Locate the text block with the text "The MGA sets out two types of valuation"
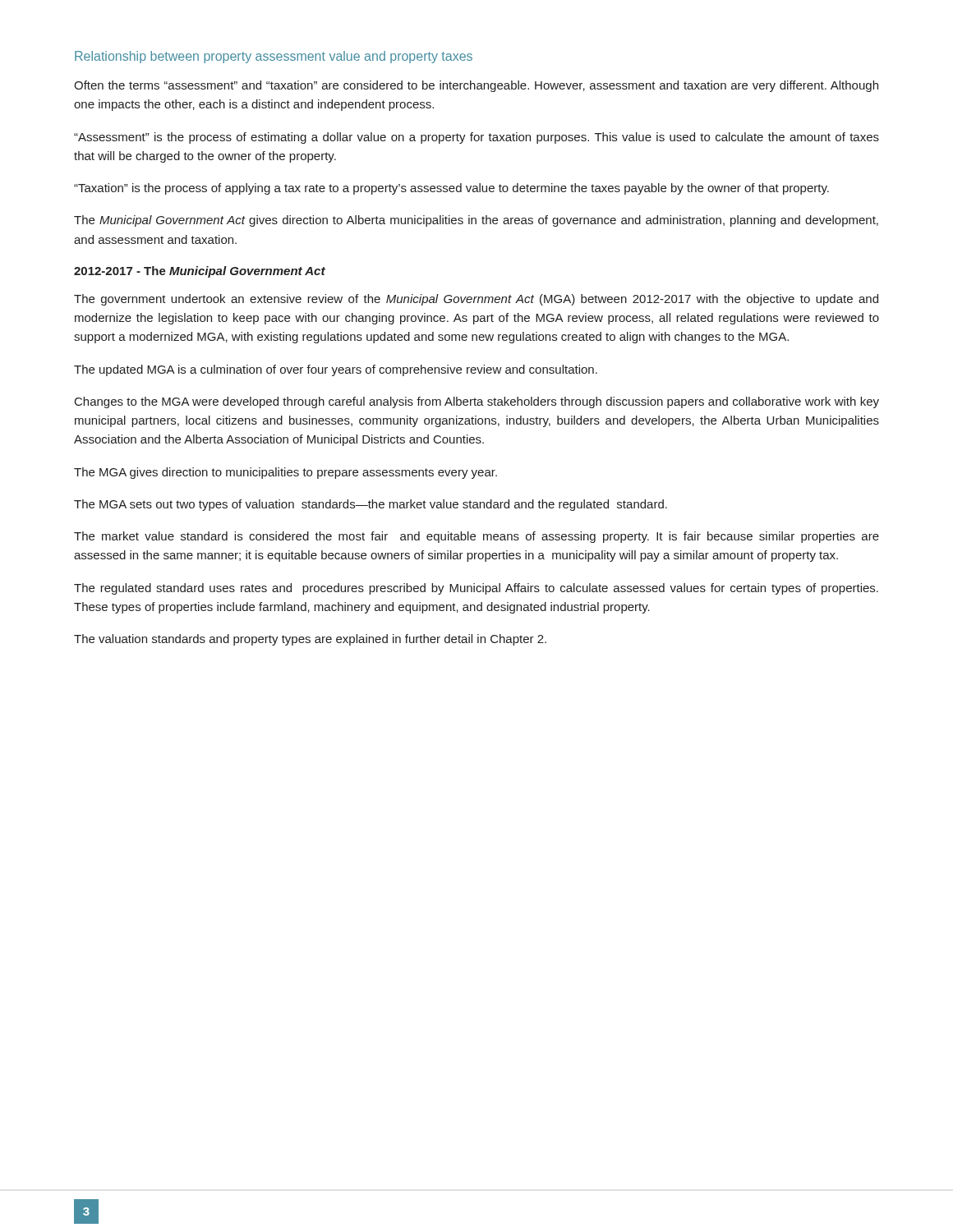The width and height of the screenshot is (953, 1232). (x=371, y=504)
